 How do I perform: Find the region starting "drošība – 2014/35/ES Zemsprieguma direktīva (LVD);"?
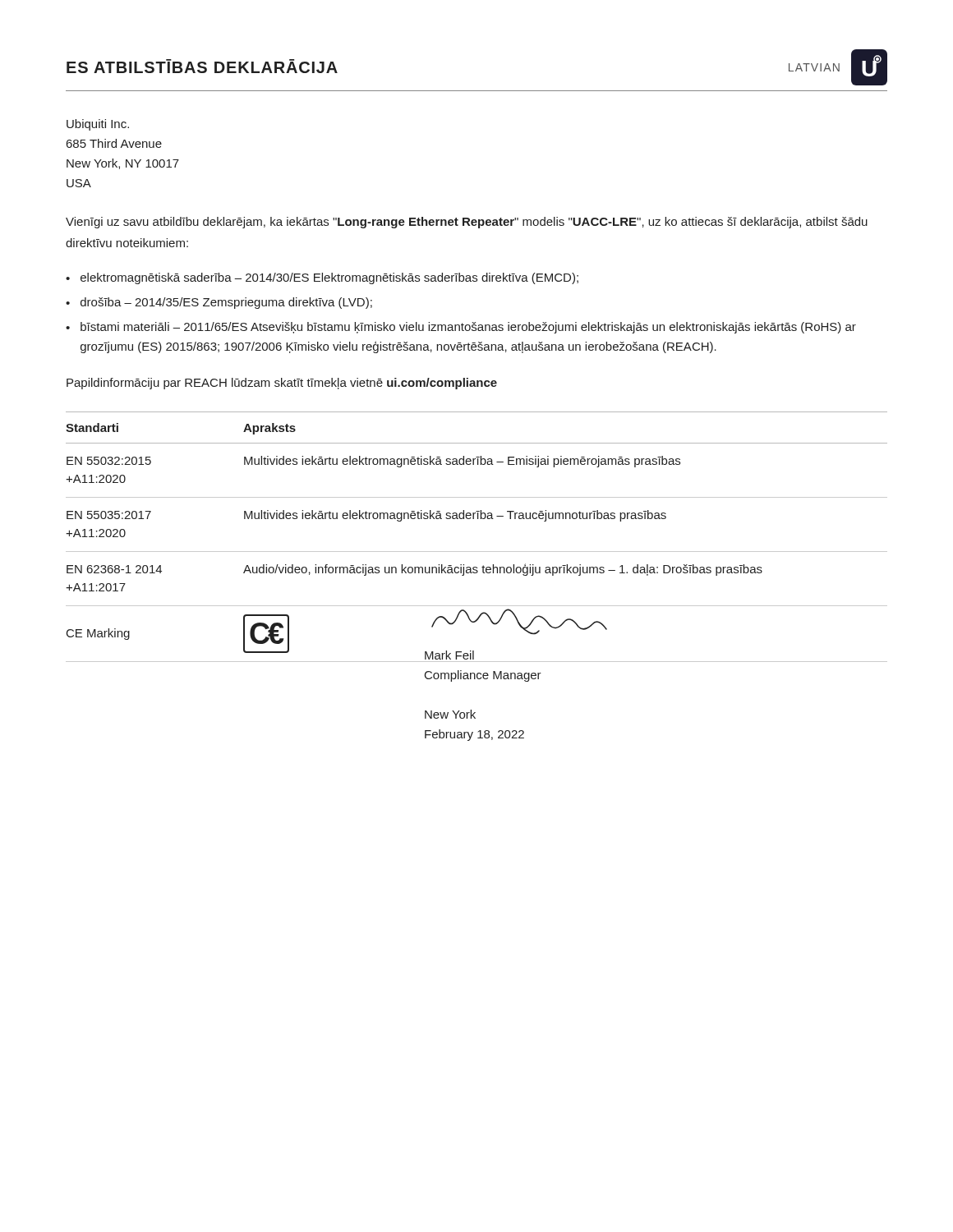coord(226,302)
